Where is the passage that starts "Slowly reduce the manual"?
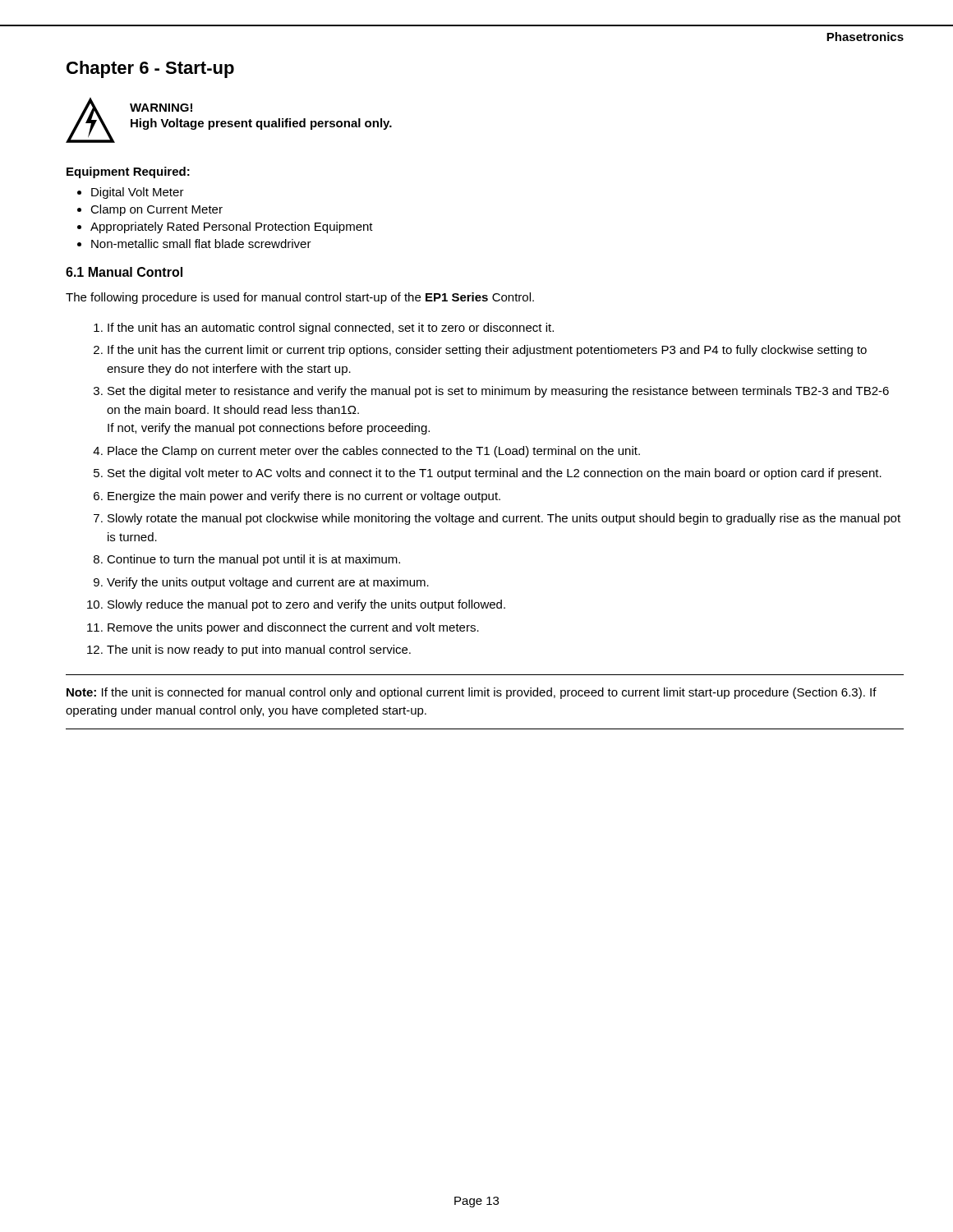This screenshot has height=1232, width=953. coord(306,604)
